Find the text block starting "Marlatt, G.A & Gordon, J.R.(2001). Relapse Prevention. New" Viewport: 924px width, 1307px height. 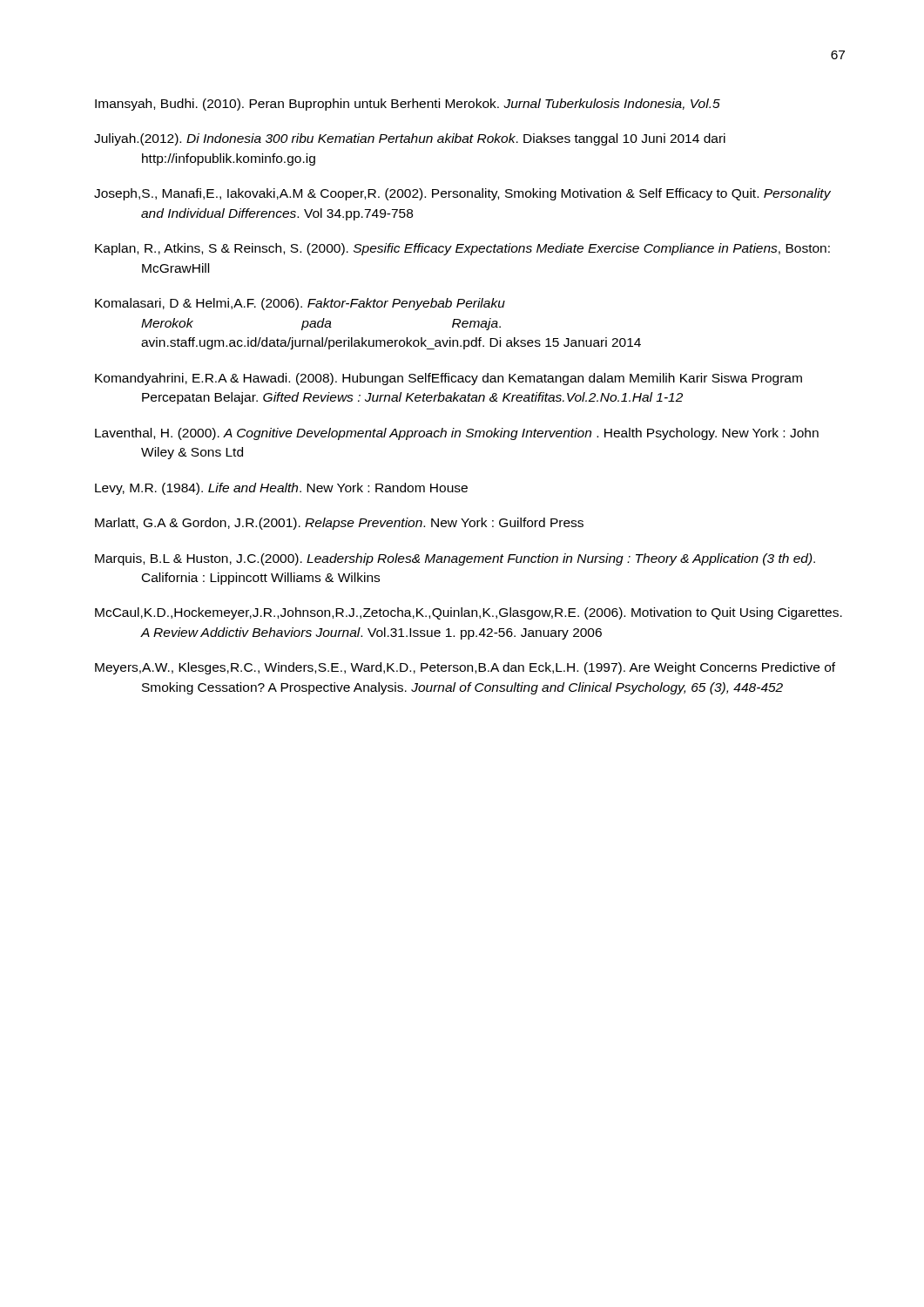pyautogui.click(x=339, y=522)
